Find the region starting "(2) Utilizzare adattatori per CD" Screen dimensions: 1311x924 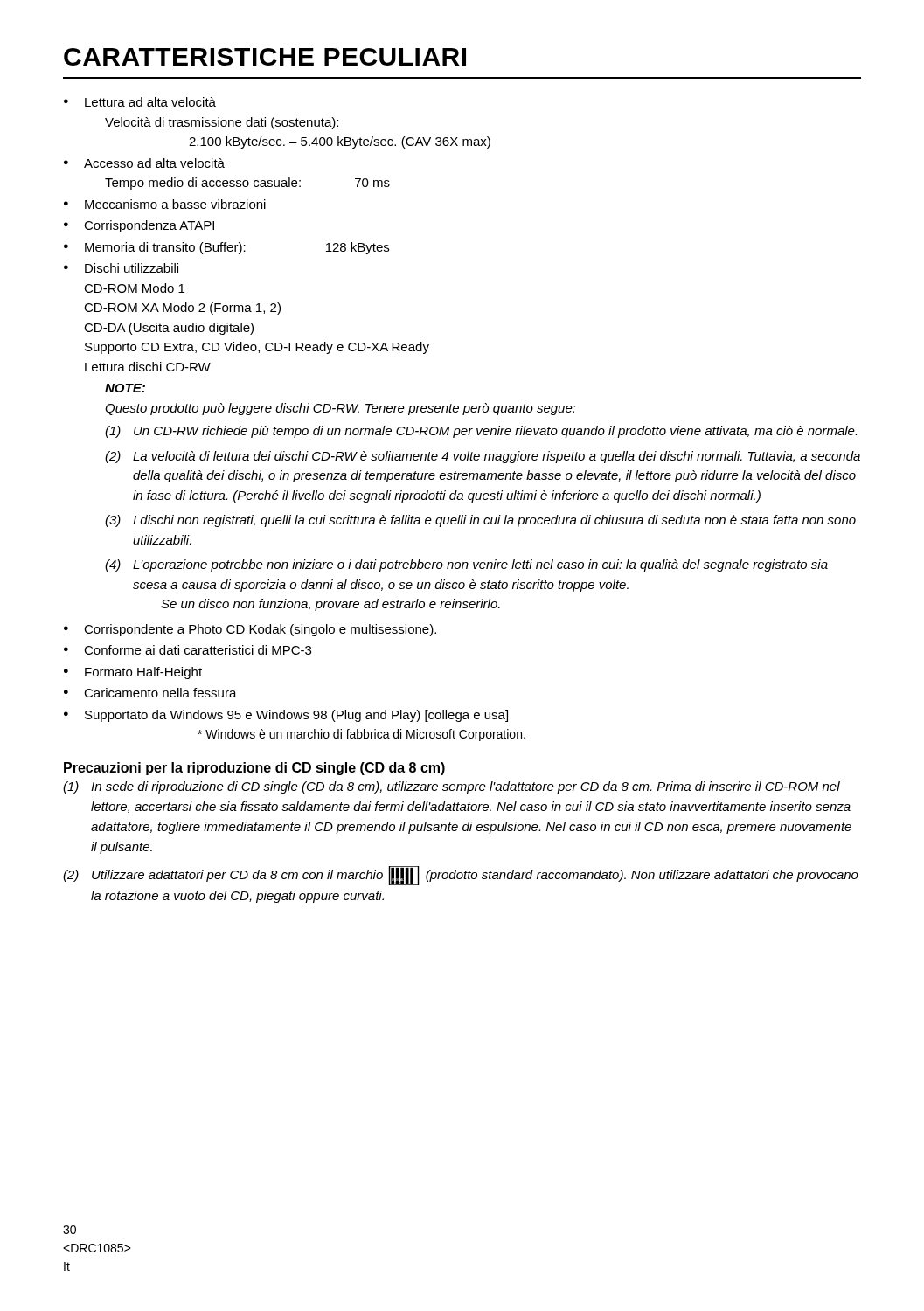tap(461, 883)
